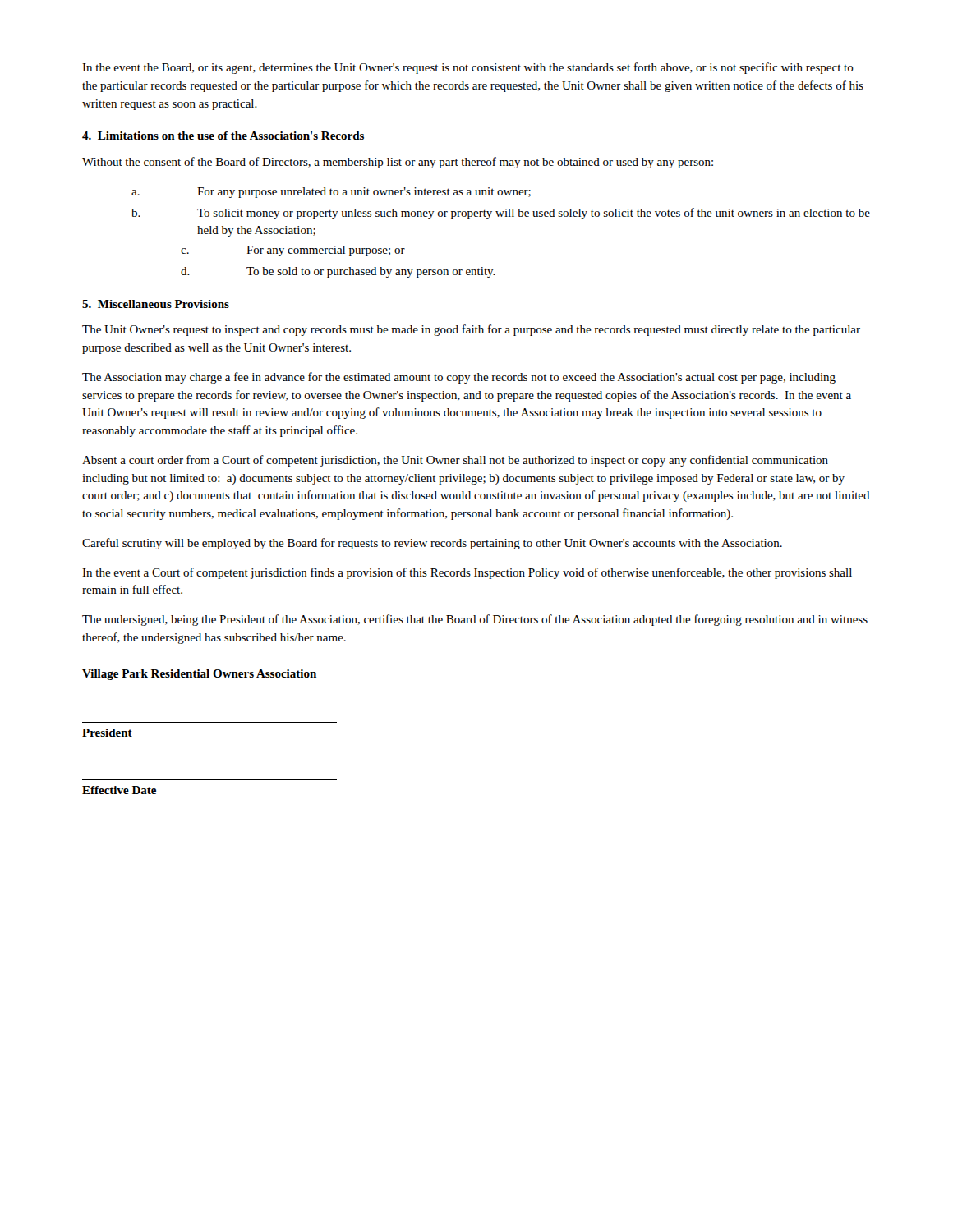The width and height of the screenshot is (953, 1232).
Task: Point to the section header beginning "4. Limitations on the"
Action: [x=223, y=136]
